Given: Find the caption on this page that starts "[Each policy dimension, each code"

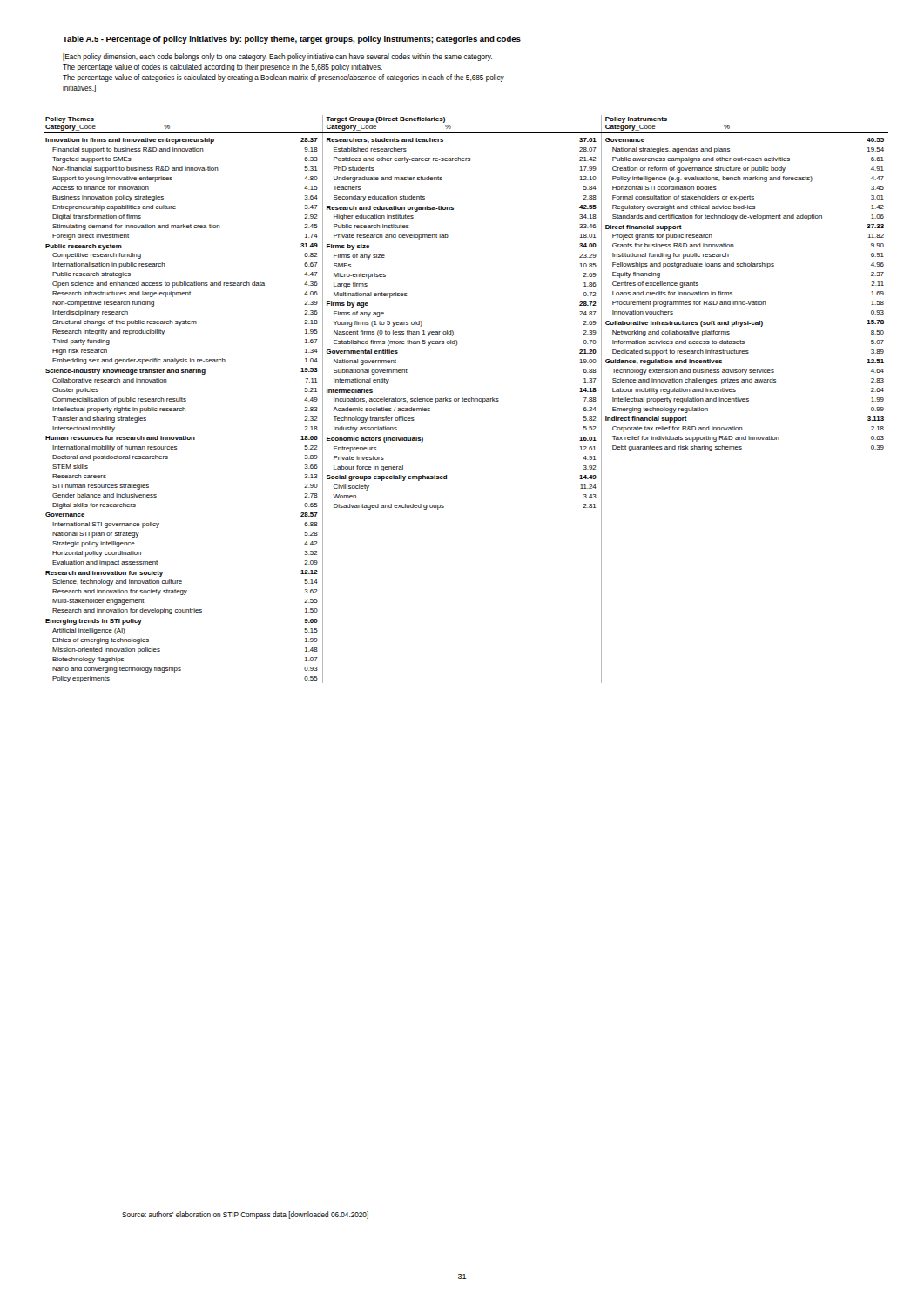Looking at the screenshot, I should click(283, 73).
